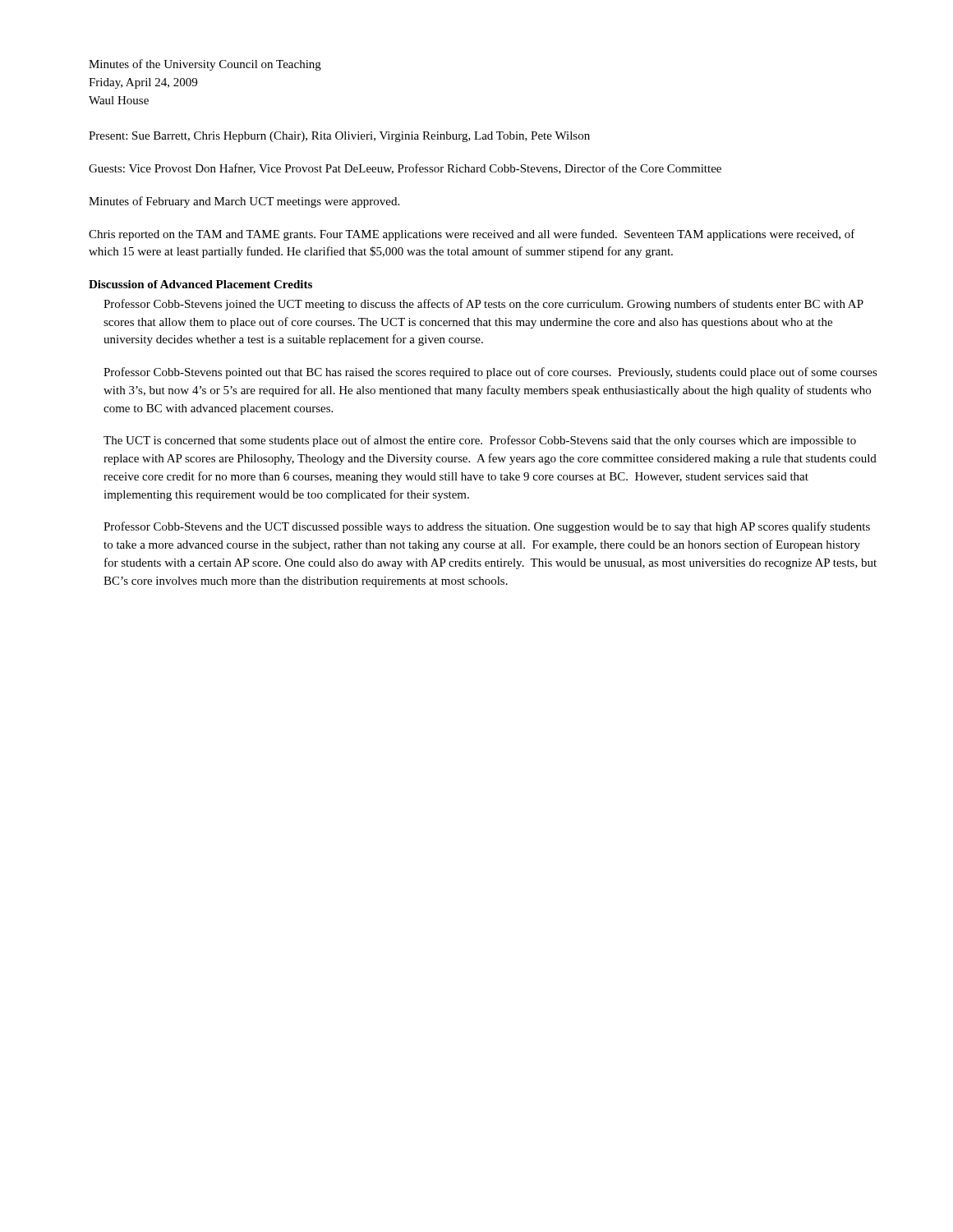The width and height of the screenshot is (953, 1232).
Task: Click on the region starting "Minutes of February and"
Action: click(x=244, y=201)
